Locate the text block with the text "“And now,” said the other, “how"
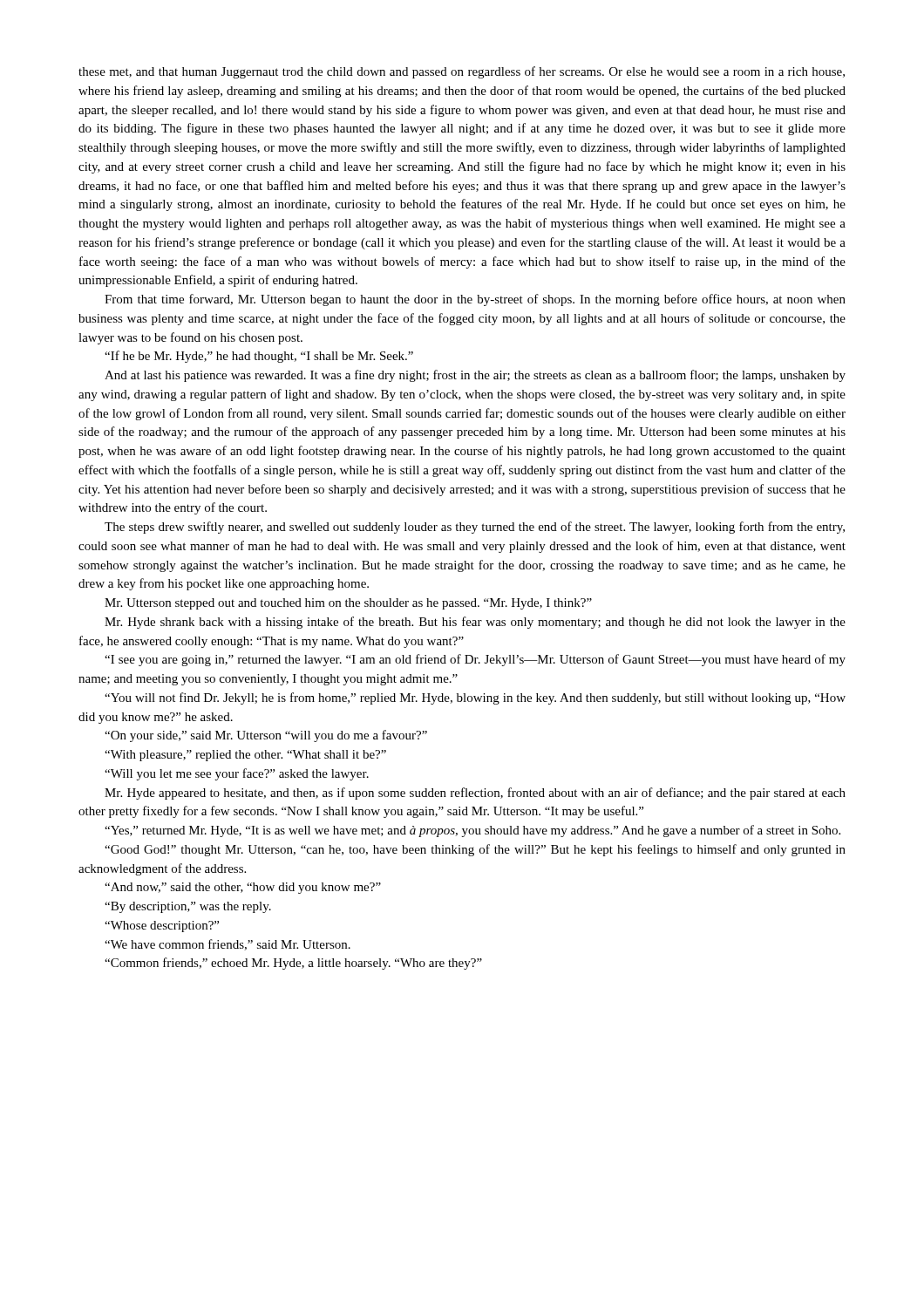This screenshot has width=924, height=1308. point(243,888)
